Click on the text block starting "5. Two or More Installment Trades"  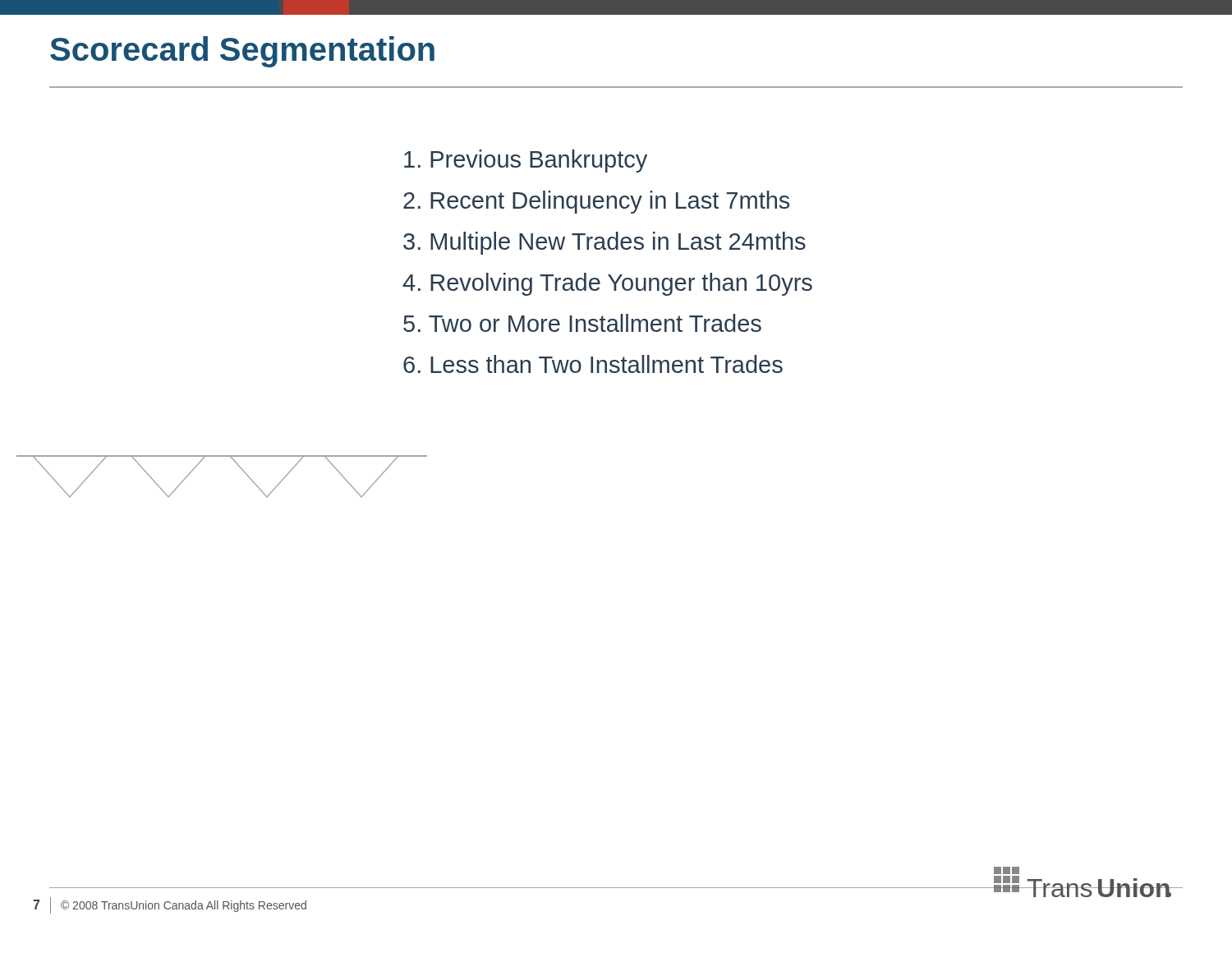click(x=582, y=324)
